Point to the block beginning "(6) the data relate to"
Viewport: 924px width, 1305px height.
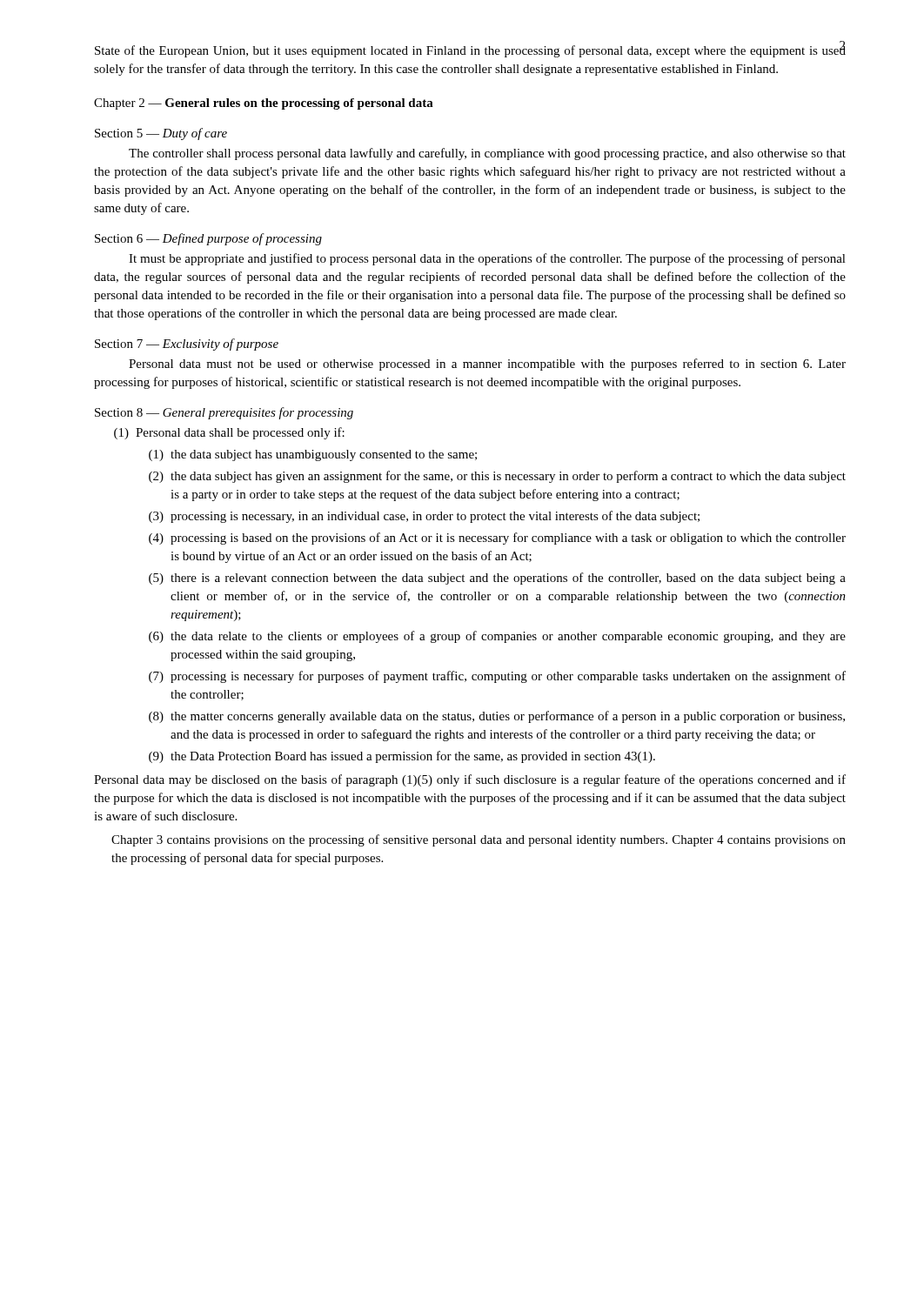(x=487, y=646)
